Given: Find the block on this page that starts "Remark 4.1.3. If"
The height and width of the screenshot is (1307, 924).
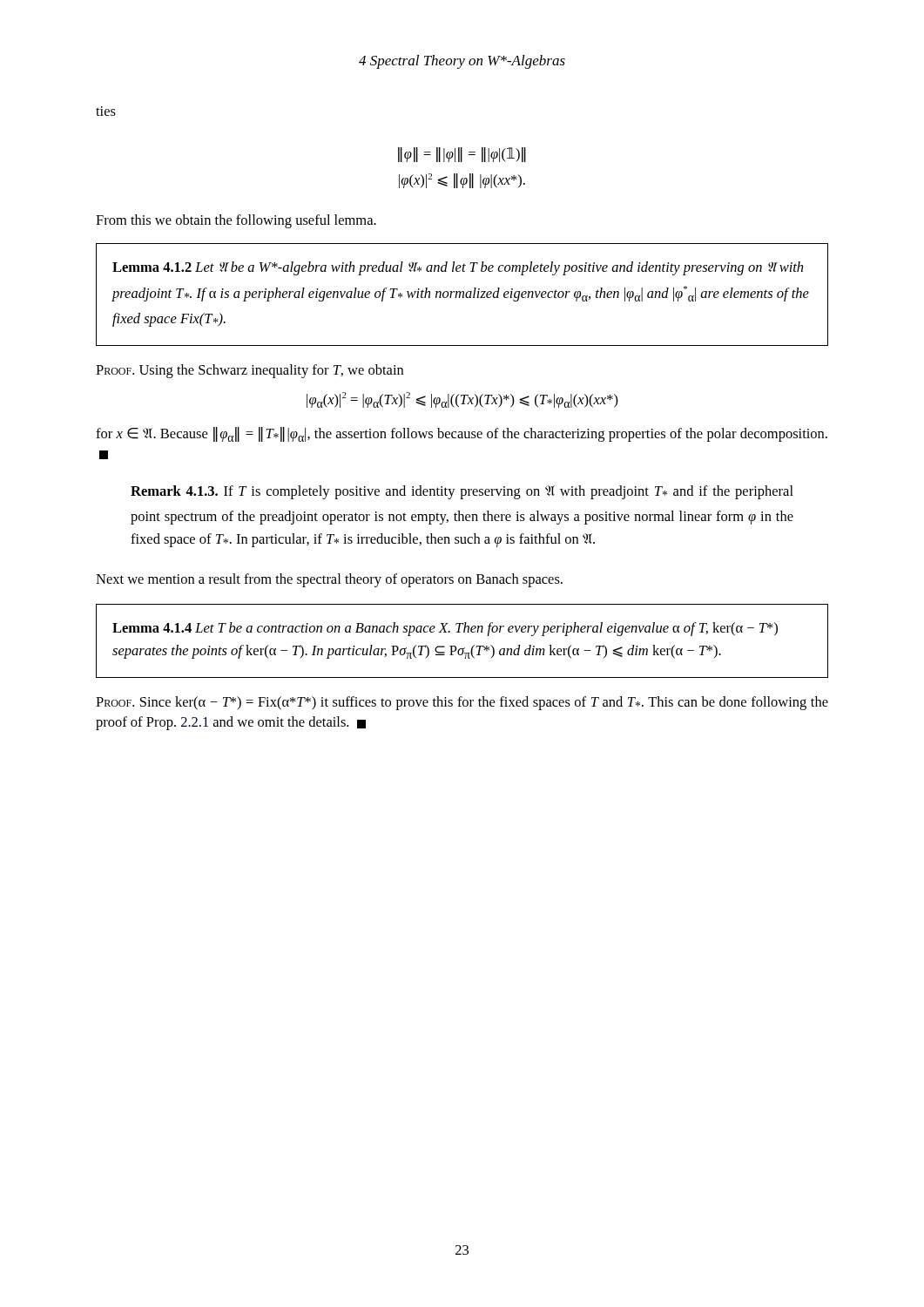Looking at the screenshot, I should 462,516.
